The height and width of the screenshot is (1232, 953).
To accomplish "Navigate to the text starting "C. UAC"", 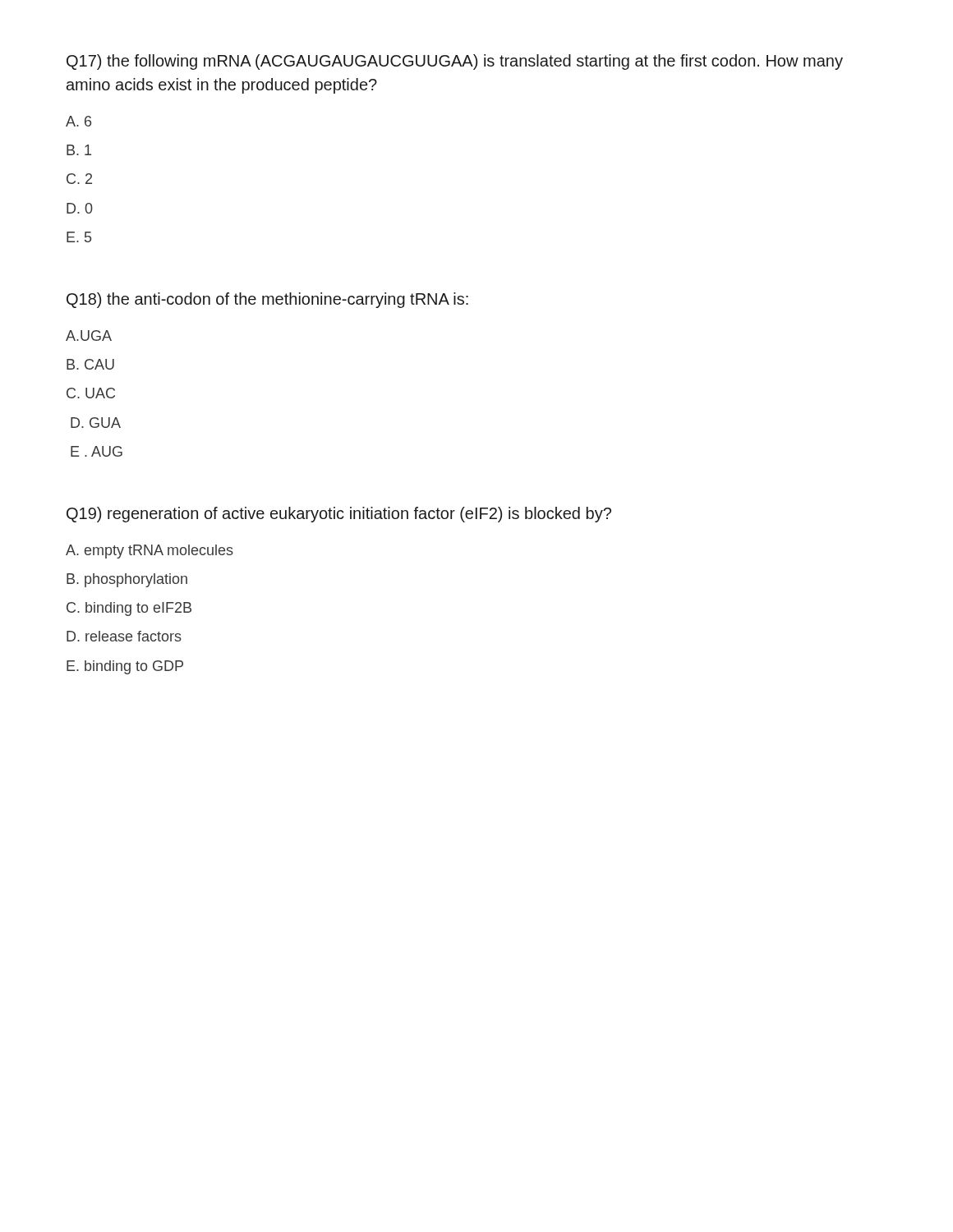I will 91,394.
